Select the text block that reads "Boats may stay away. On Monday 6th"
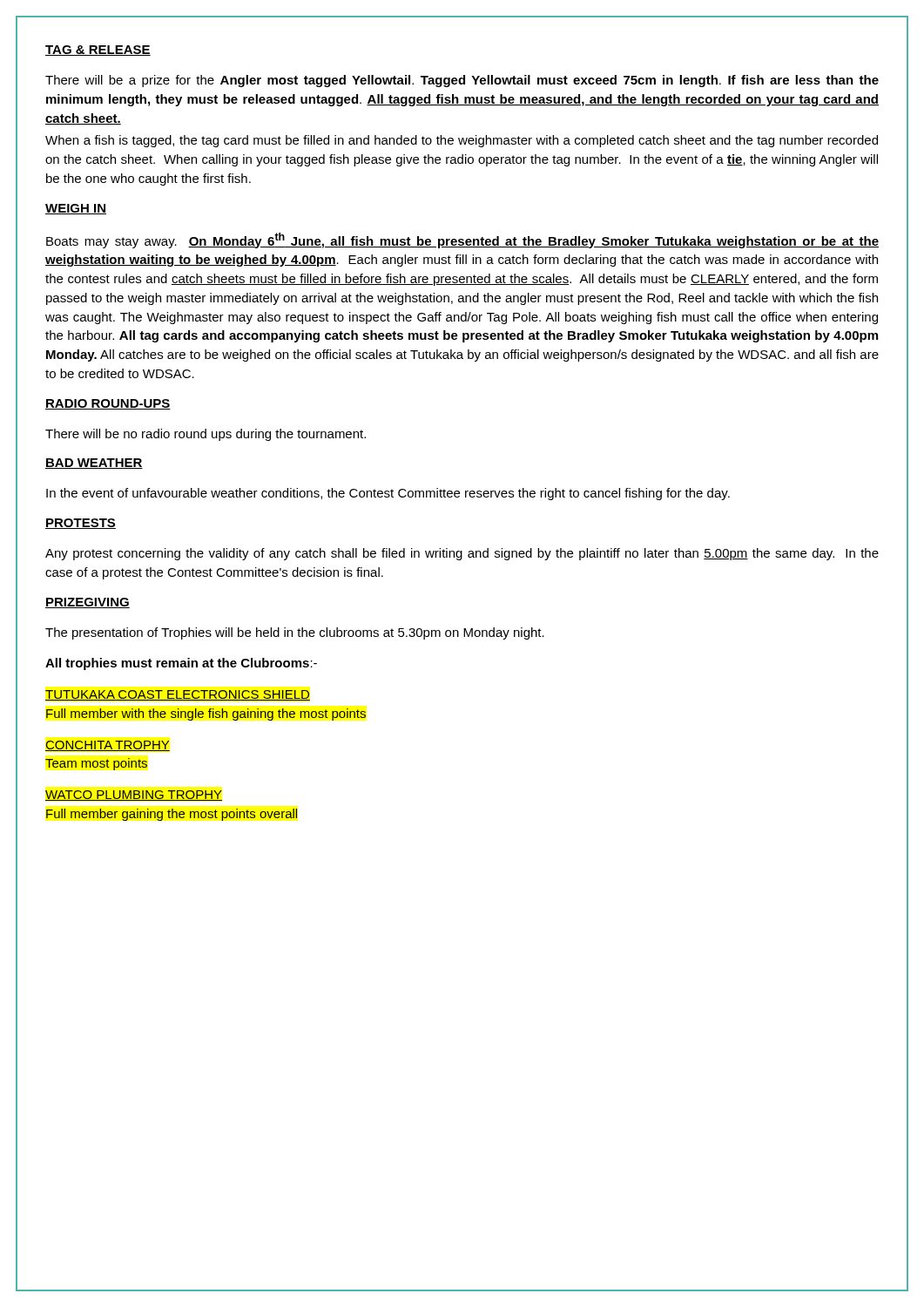This screenshot has width=924, height=1307. (462, 306)
